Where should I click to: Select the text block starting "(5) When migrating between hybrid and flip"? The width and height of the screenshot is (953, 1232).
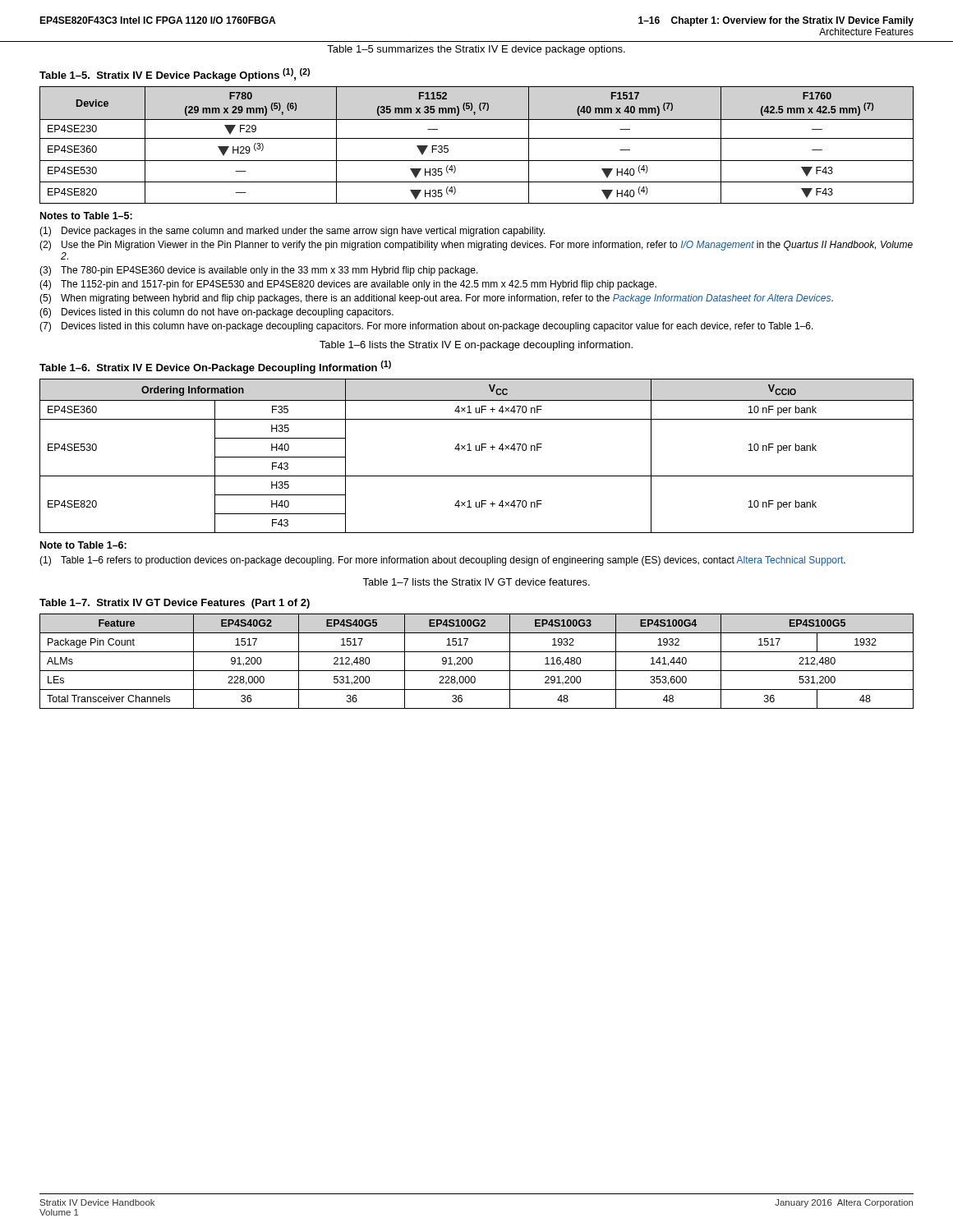[x=437, y=298]
